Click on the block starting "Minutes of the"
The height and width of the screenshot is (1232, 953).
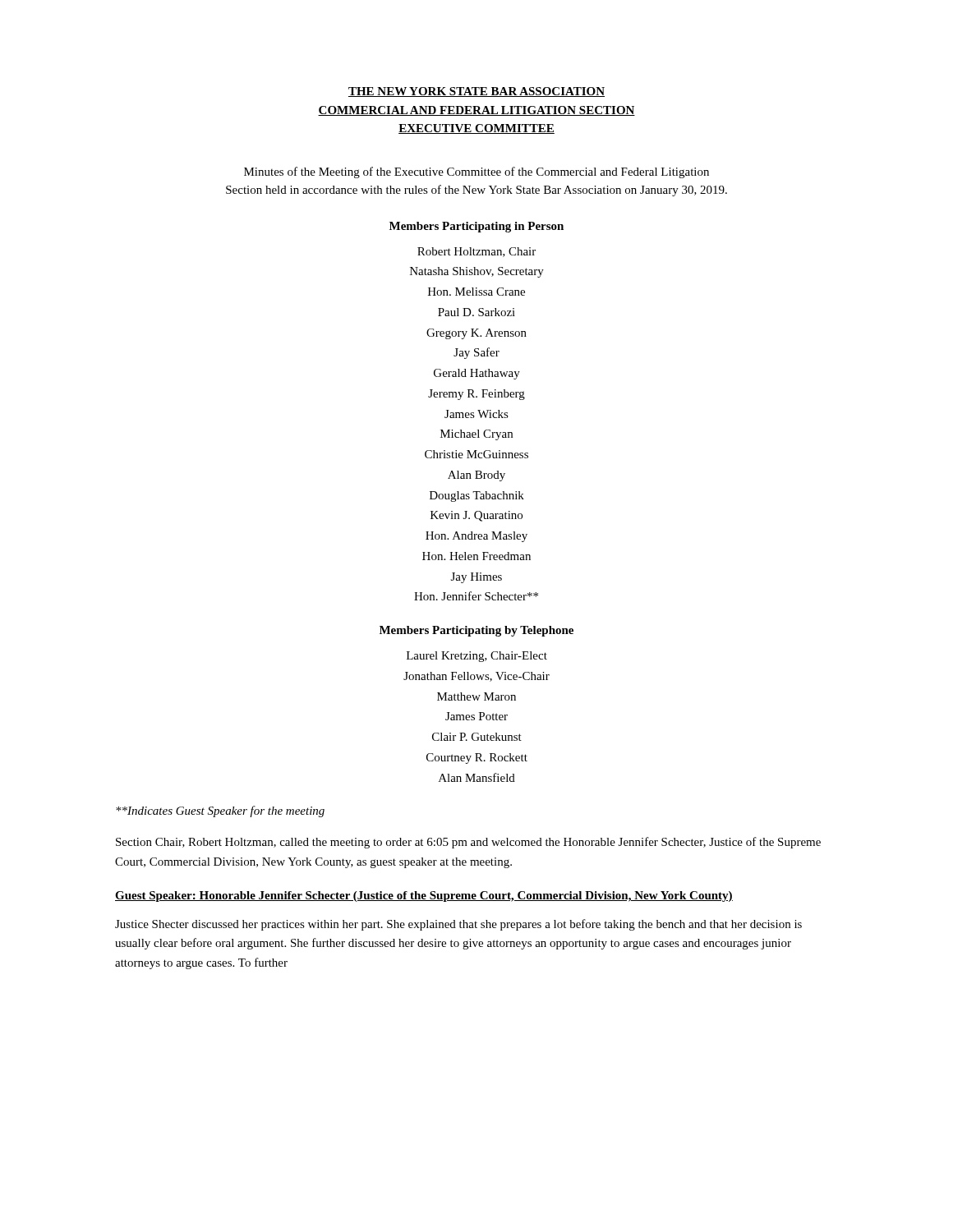476,180
